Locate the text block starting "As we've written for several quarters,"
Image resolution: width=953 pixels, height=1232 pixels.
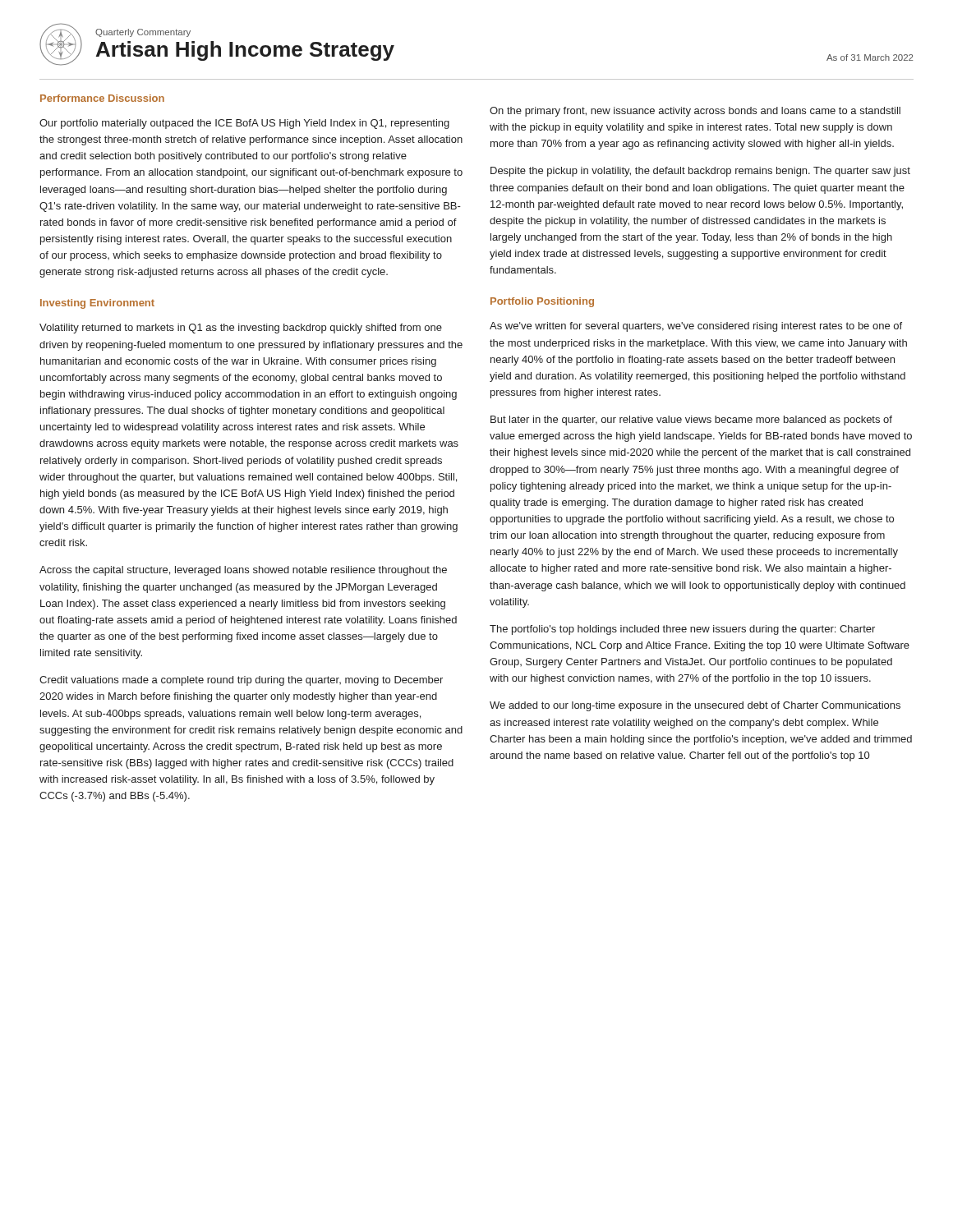702,360
